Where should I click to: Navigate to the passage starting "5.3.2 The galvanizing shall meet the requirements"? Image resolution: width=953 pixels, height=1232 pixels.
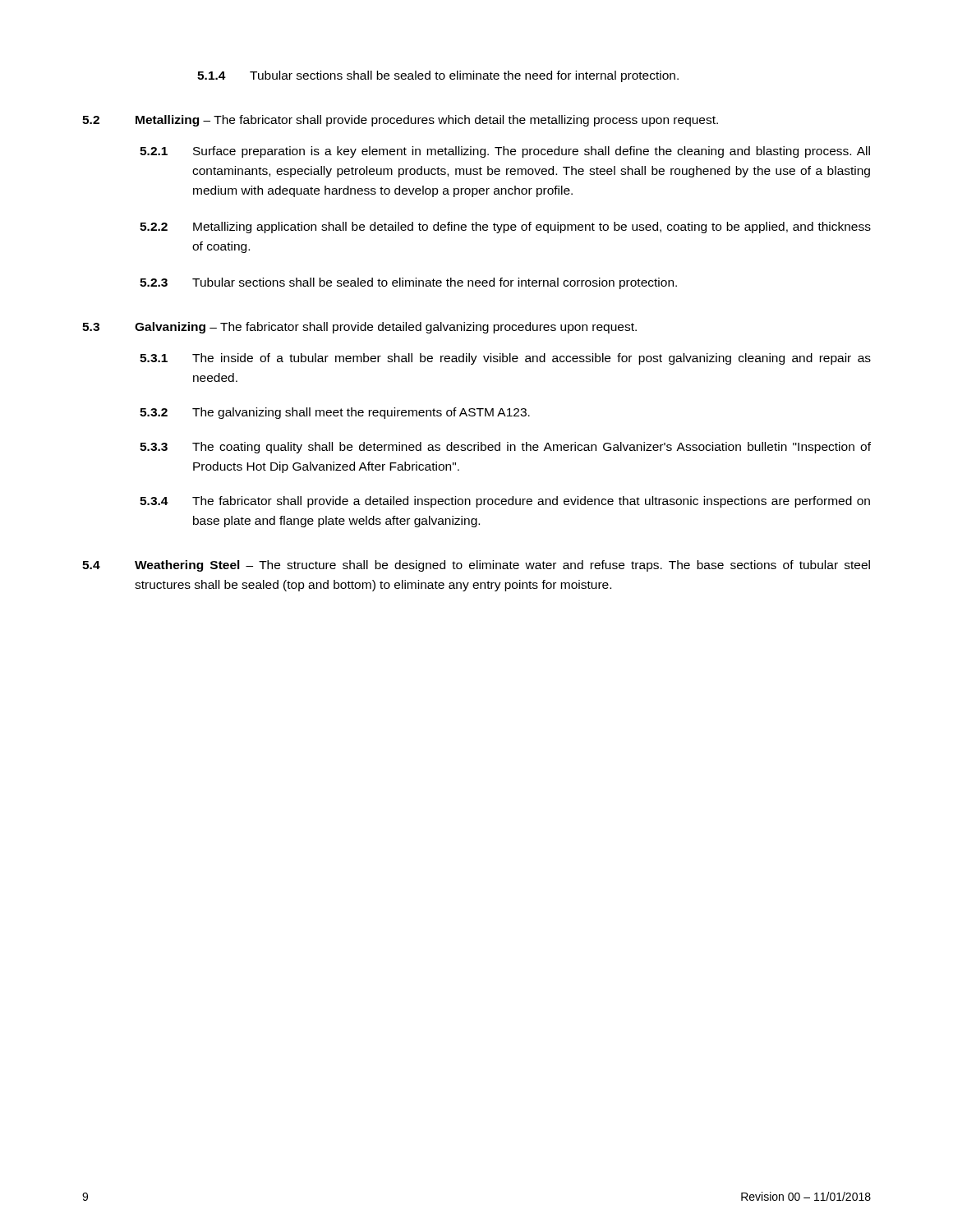coord(505,412)
